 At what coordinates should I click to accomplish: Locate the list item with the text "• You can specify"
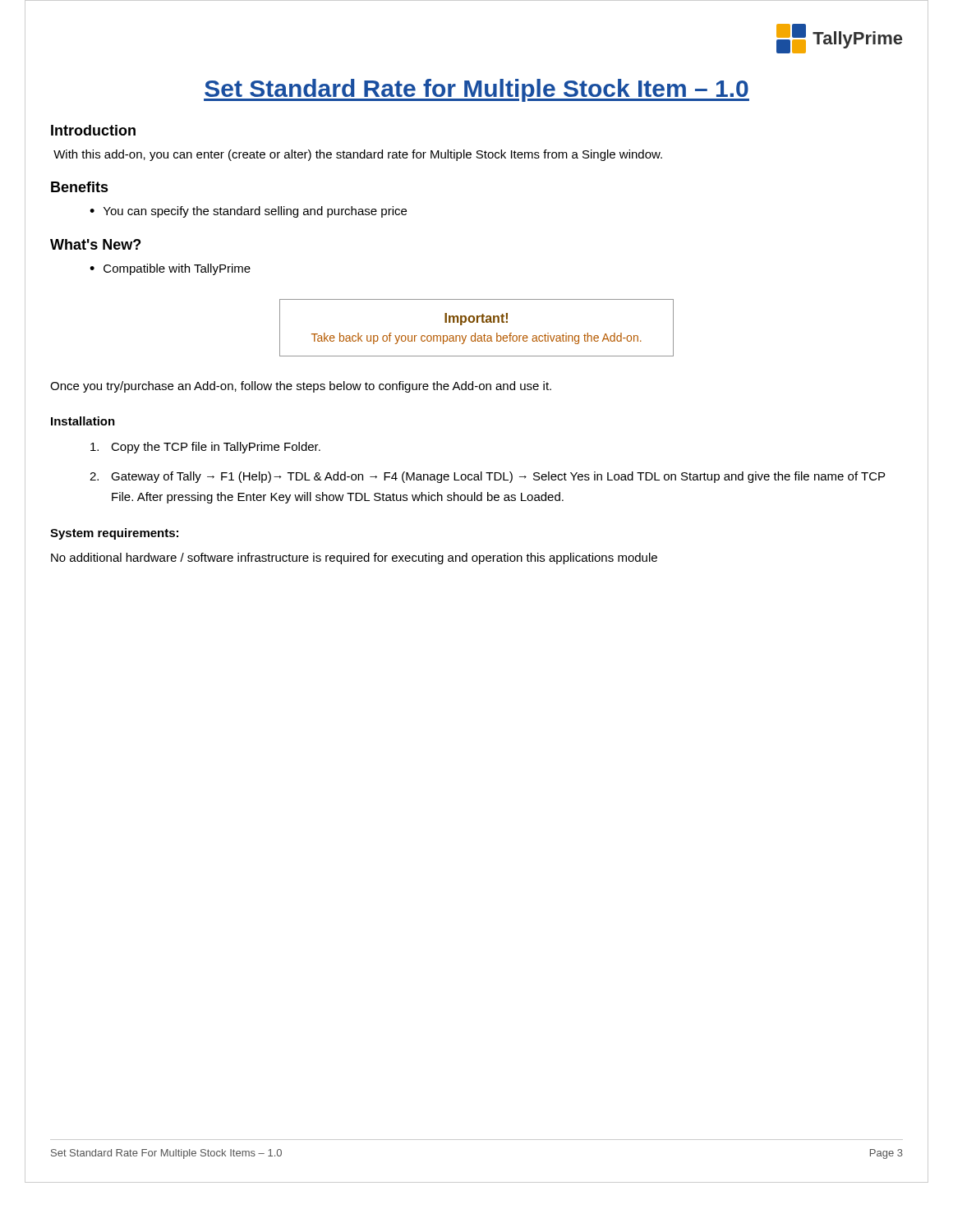248,212
